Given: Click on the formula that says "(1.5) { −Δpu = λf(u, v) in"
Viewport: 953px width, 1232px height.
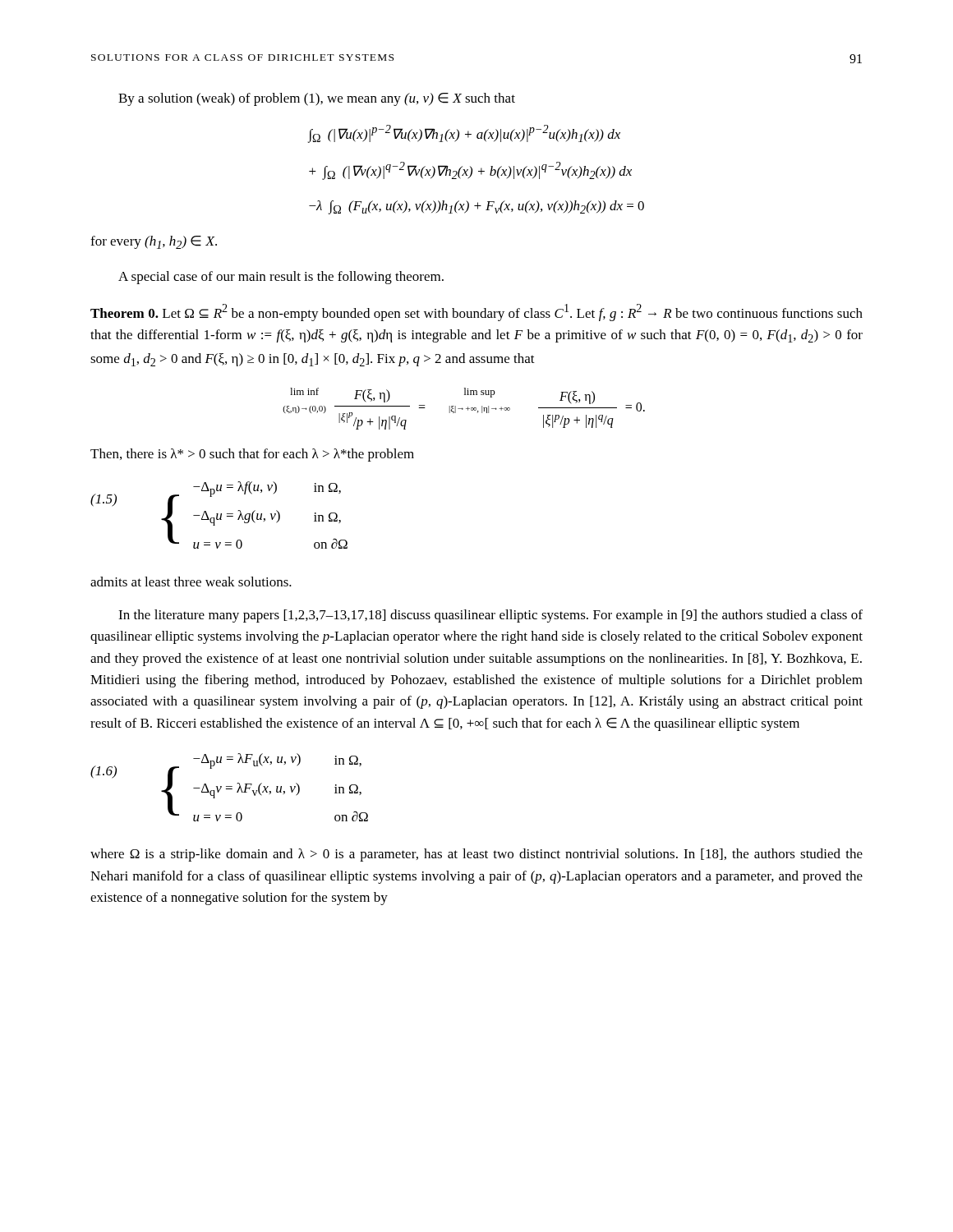Looking at the screenshot, I should (219, 515).
